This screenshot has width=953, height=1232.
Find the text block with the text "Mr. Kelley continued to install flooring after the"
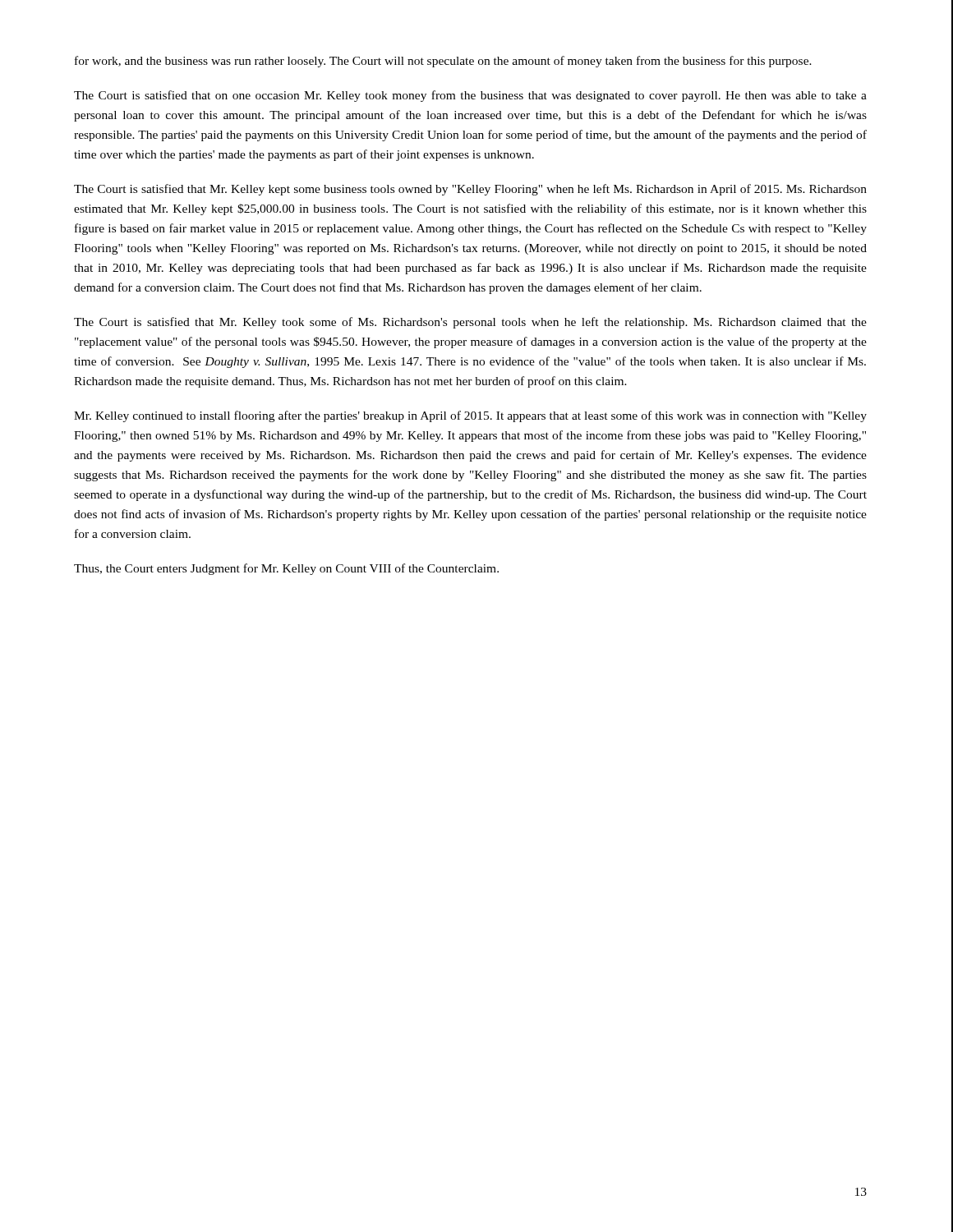click(470, 475)
